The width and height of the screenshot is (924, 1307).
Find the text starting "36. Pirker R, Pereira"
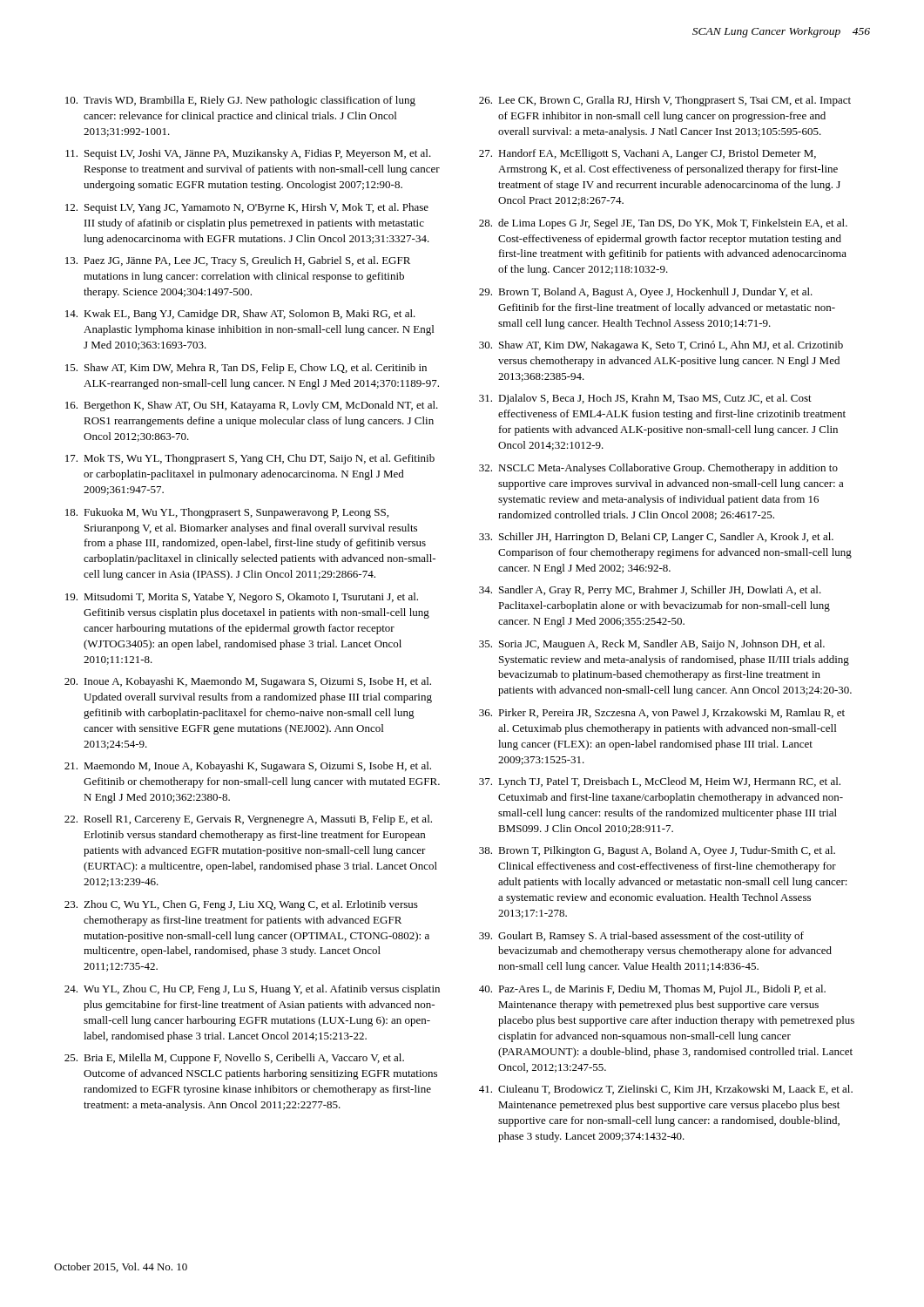coord(662,736)
